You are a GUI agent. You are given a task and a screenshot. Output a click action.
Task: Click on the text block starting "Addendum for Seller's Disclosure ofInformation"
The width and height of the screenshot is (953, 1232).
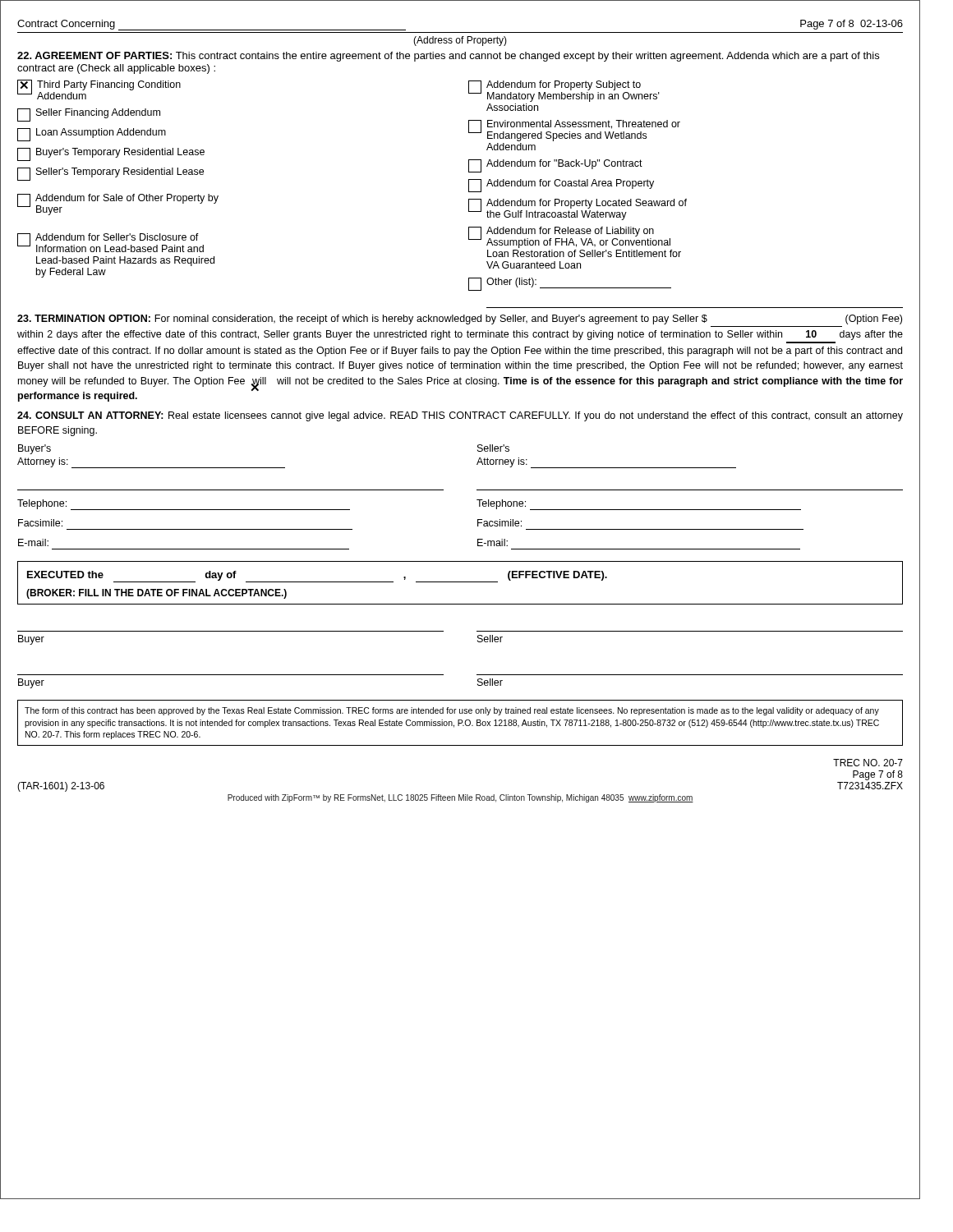point(116,255)
